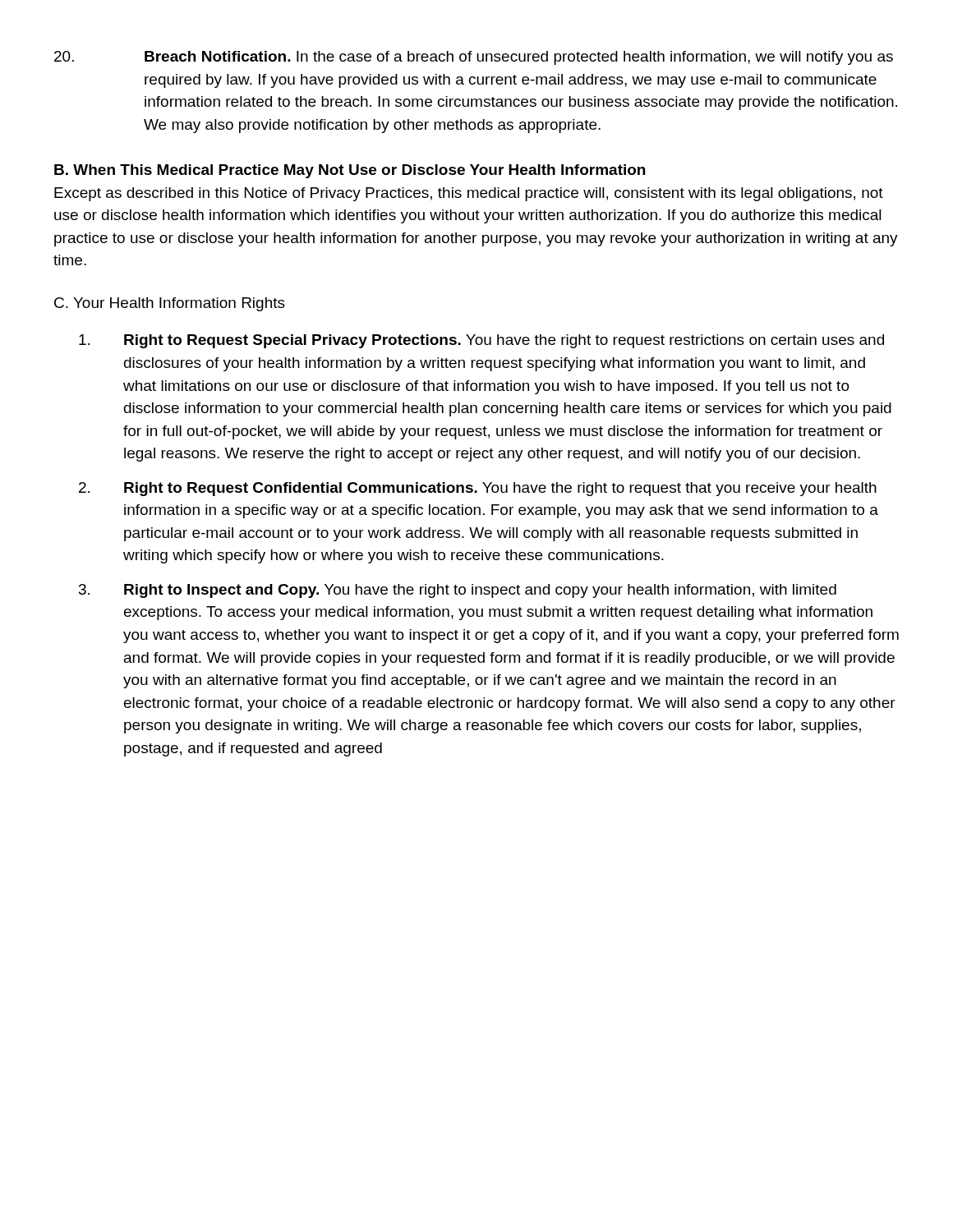The image size is (953, 1232).
Task: Find the list item that says "2. Right to Request Confidential Communications."
Action: 476,521
